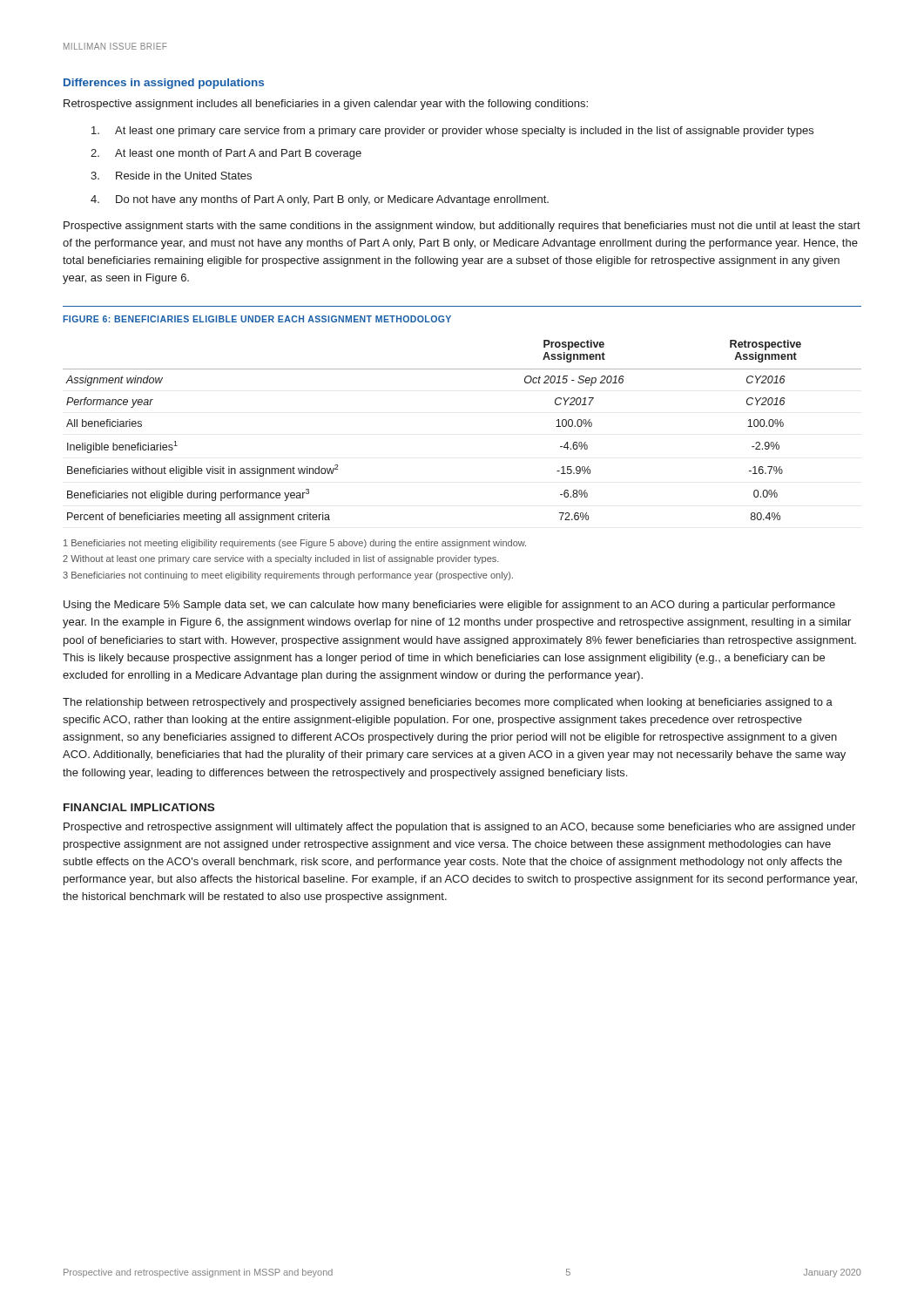Image resolution: width=924 pixels, height=1307 pixels.
Task: Click where it says "3. Reside in the United States"
Action: point(171,176)
